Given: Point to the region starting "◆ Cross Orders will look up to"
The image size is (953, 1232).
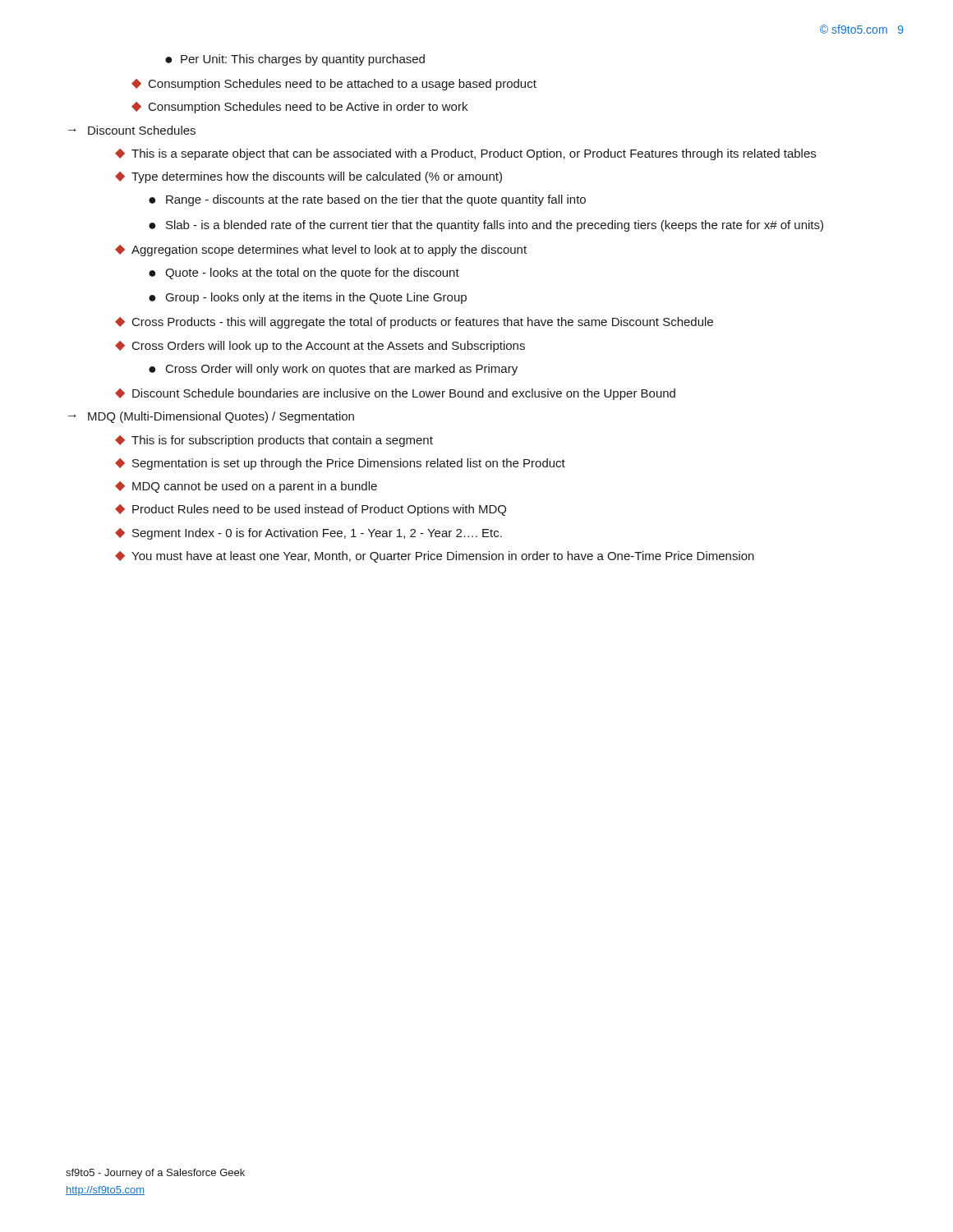Looking at the screenshot, I should coord(501,345).
